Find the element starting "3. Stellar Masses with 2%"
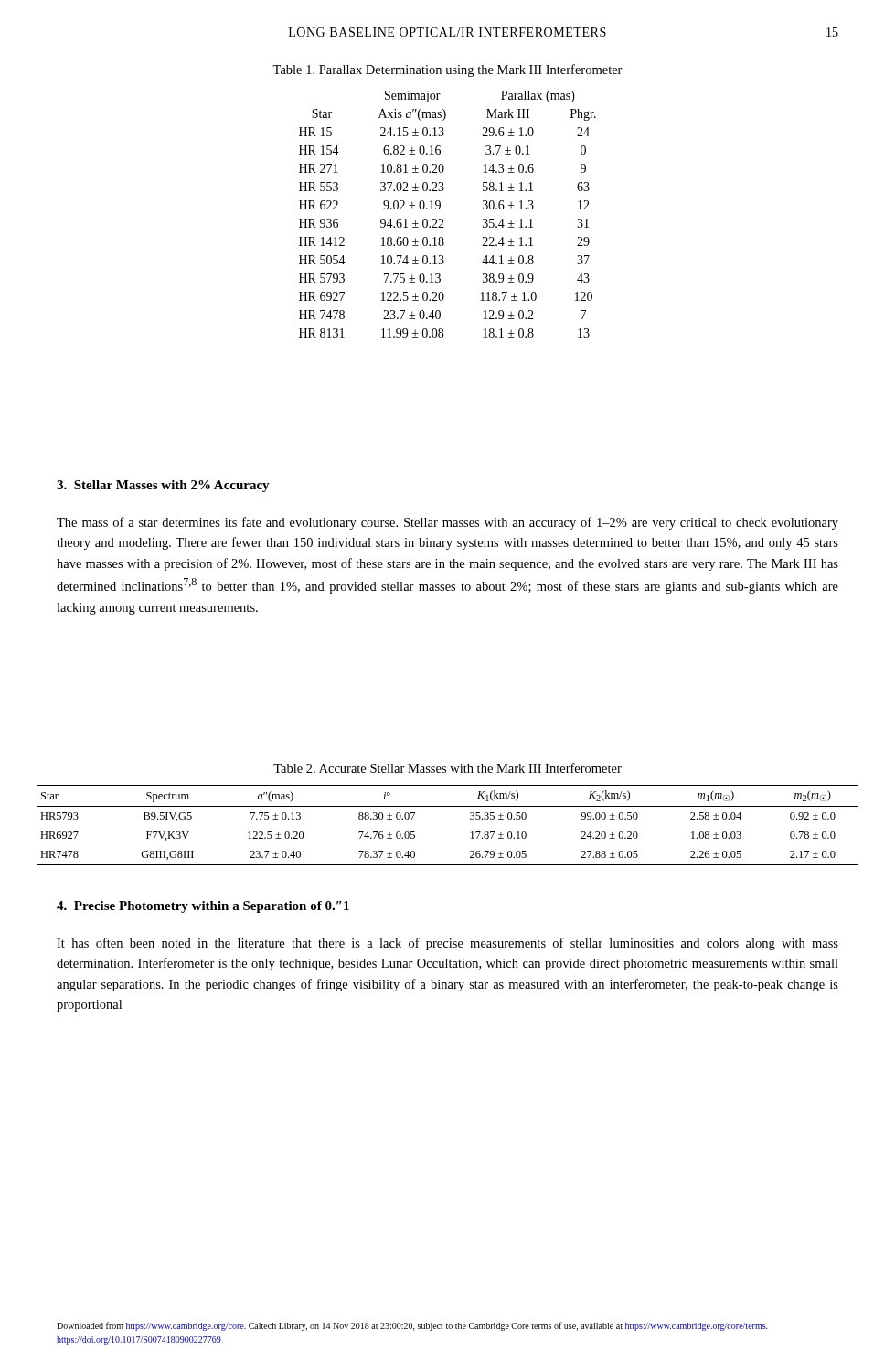The width and height of the screenshot is (895, 1372). 163,485
